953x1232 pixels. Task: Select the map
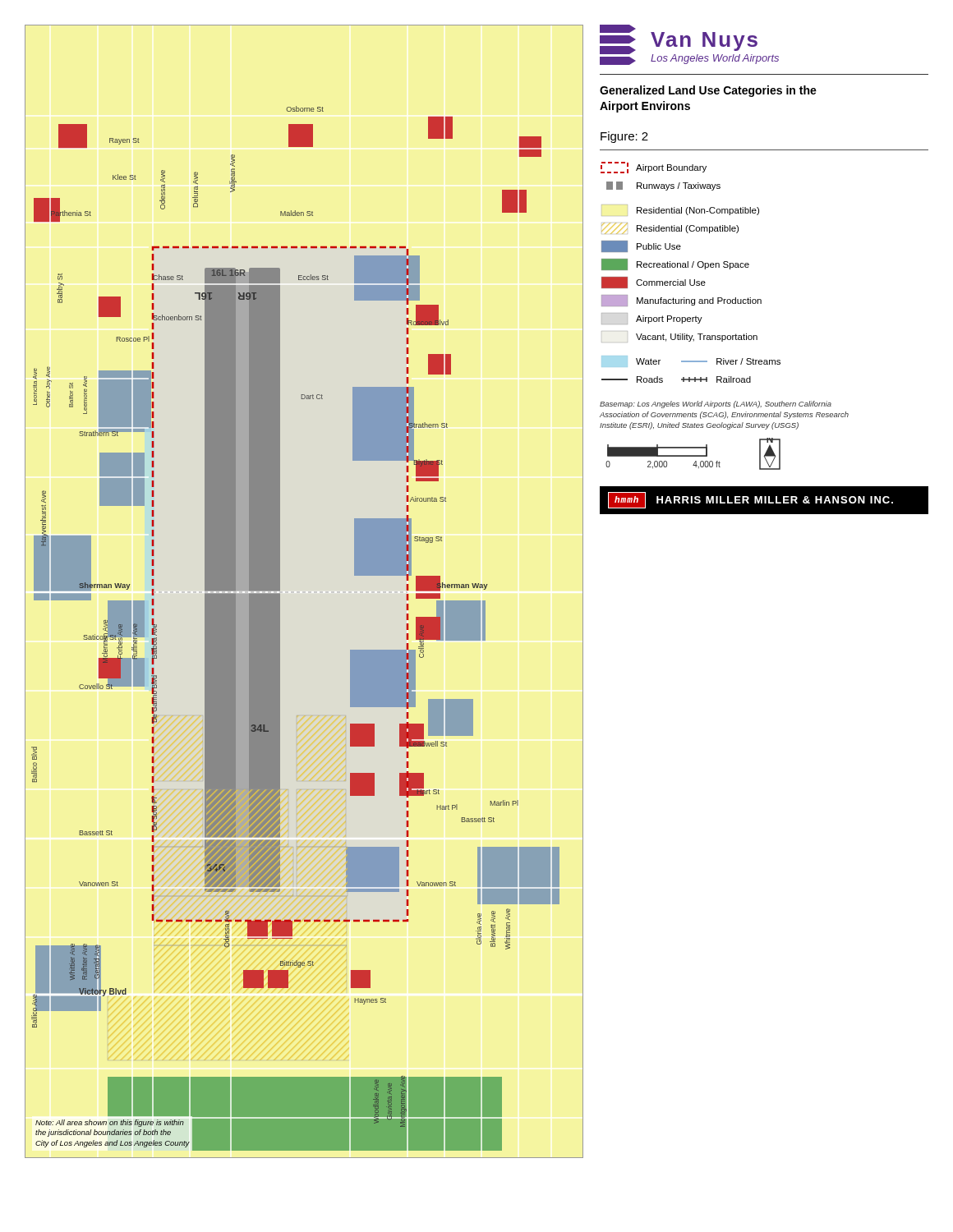click(304, 591)
